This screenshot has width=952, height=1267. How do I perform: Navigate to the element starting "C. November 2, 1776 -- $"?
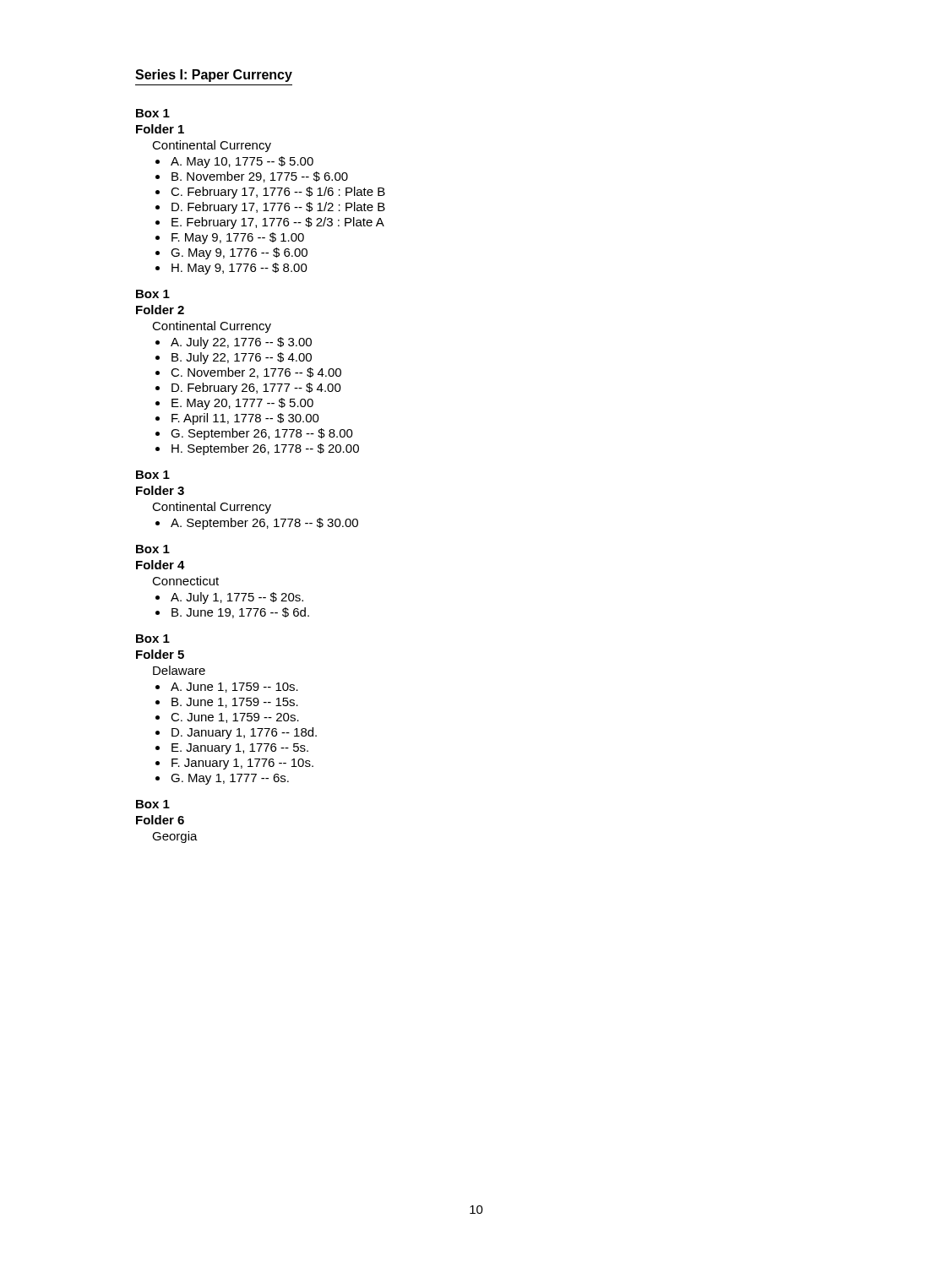(256, 372)
